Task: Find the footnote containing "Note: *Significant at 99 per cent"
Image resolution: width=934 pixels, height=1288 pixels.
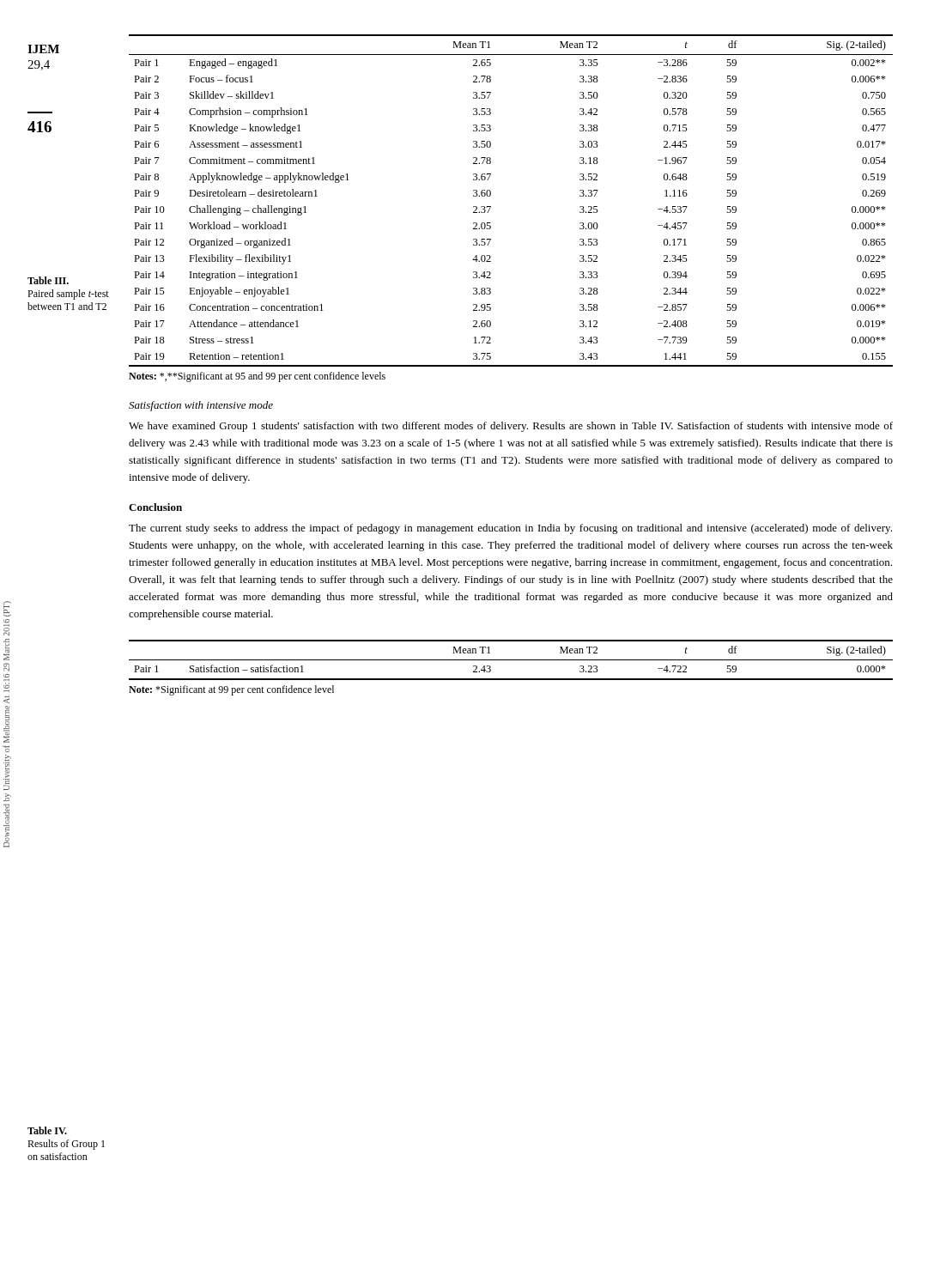Action: [232, 690]
